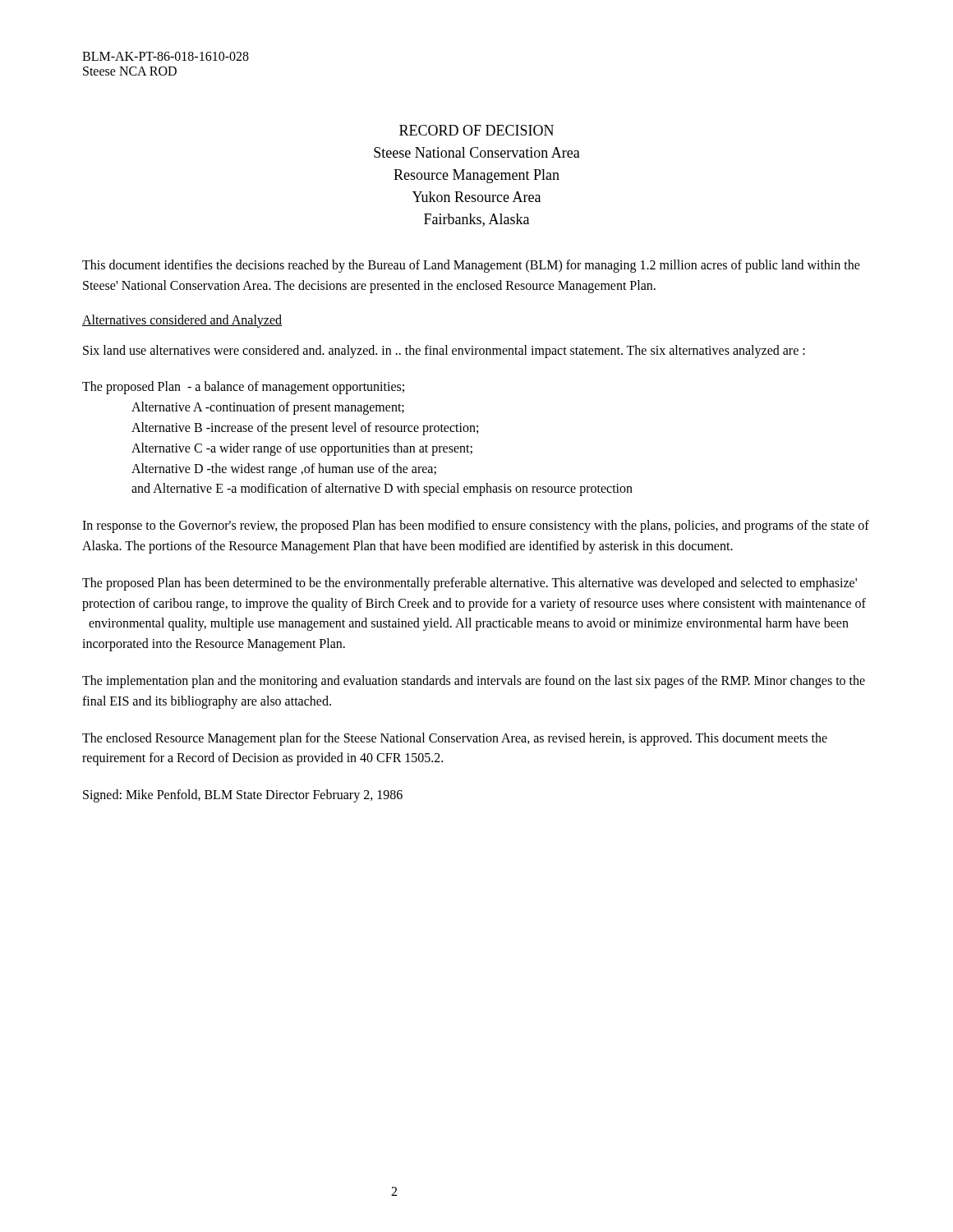Image resolution: width=953 pixels, height=1232 pixels.
Task: Point to the block beginning "Six land use alternatives"
Action: 444,350
